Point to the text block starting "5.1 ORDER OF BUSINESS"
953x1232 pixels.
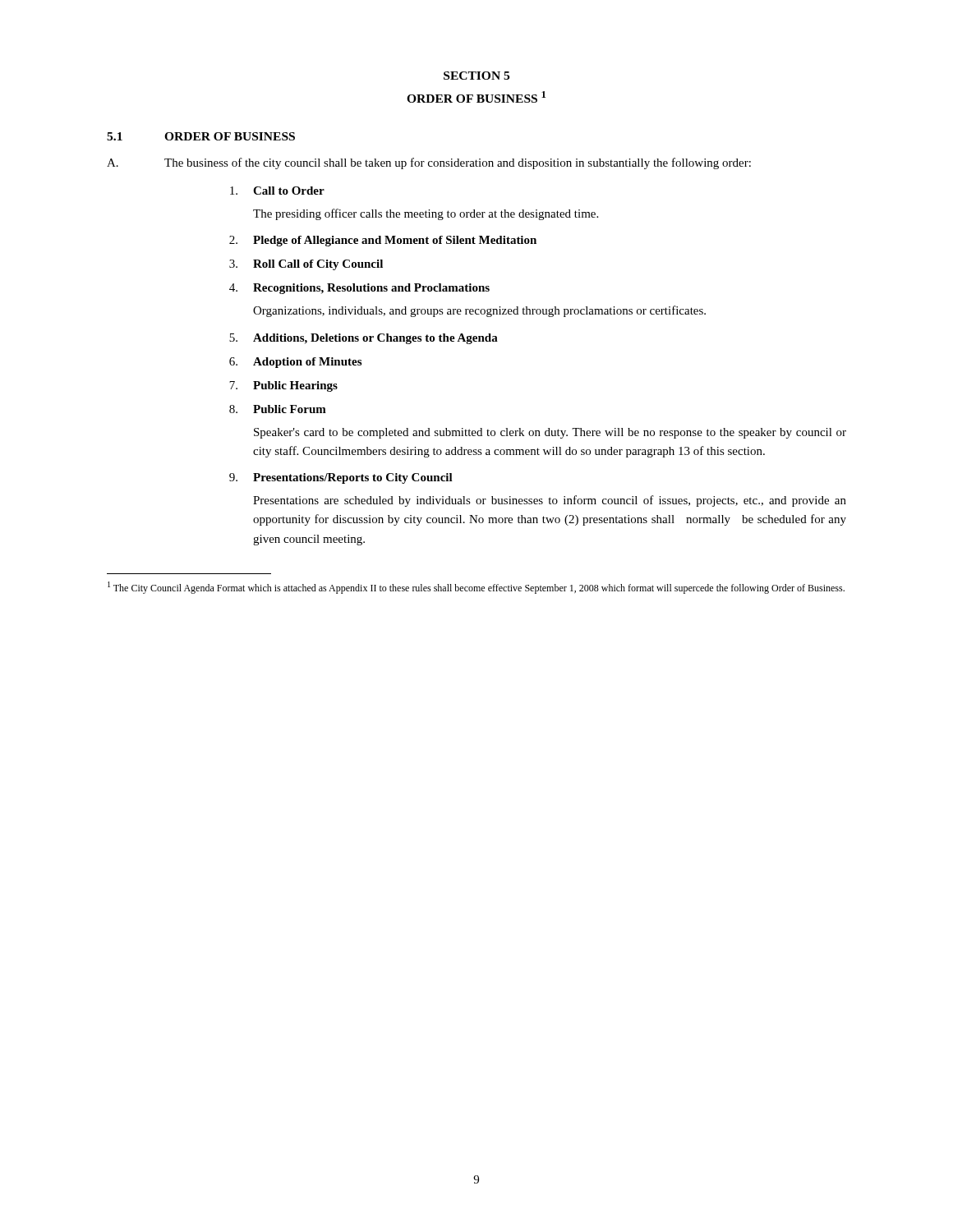tap(201, 136)
